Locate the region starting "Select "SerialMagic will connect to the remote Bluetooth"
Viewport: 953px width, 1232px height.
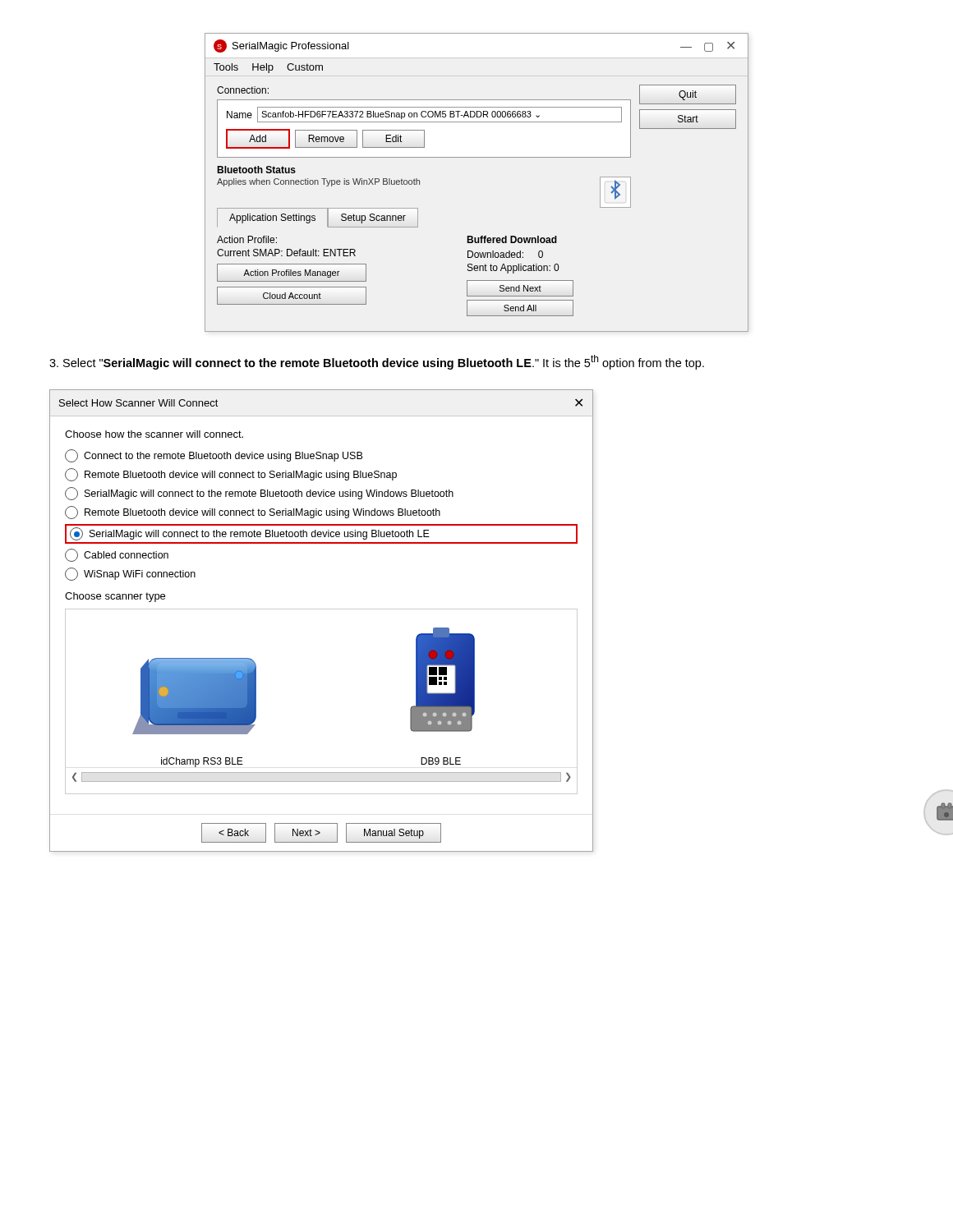(377, 361)
